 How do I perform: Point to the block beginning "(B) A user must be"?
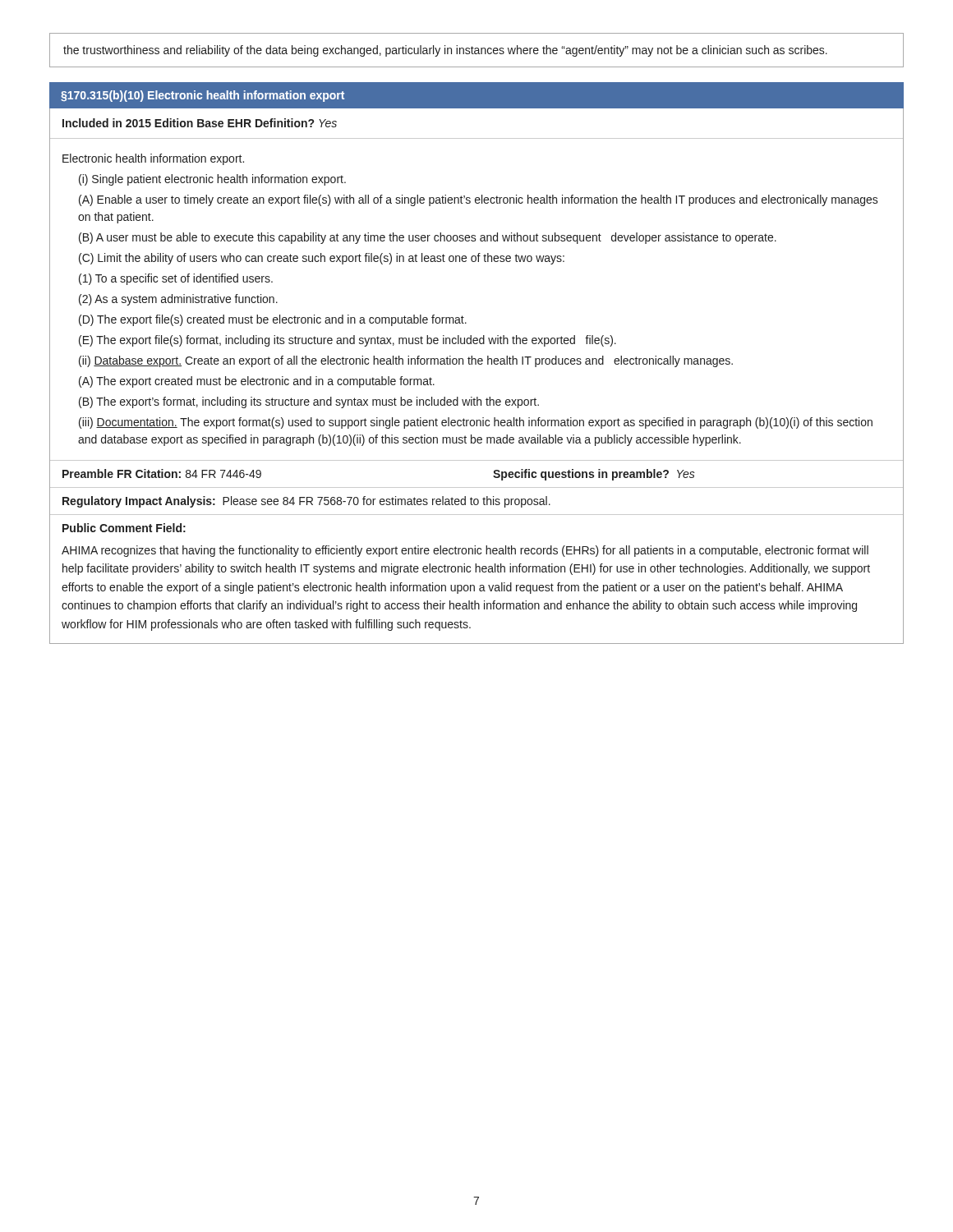(x=476, y=238)
